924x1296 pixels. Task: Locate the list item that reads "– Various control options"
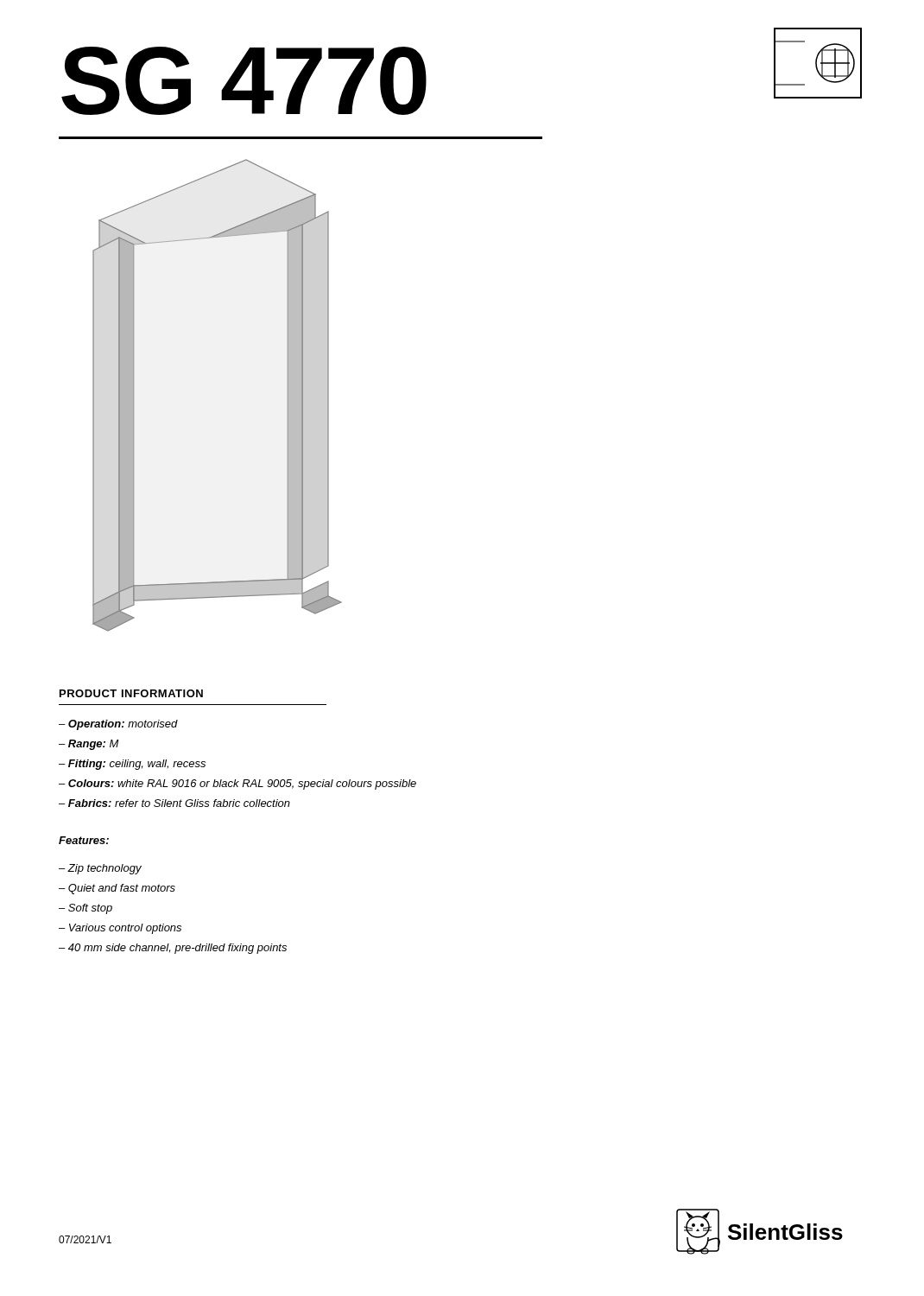pyautogui.click(x=120, y=928)
